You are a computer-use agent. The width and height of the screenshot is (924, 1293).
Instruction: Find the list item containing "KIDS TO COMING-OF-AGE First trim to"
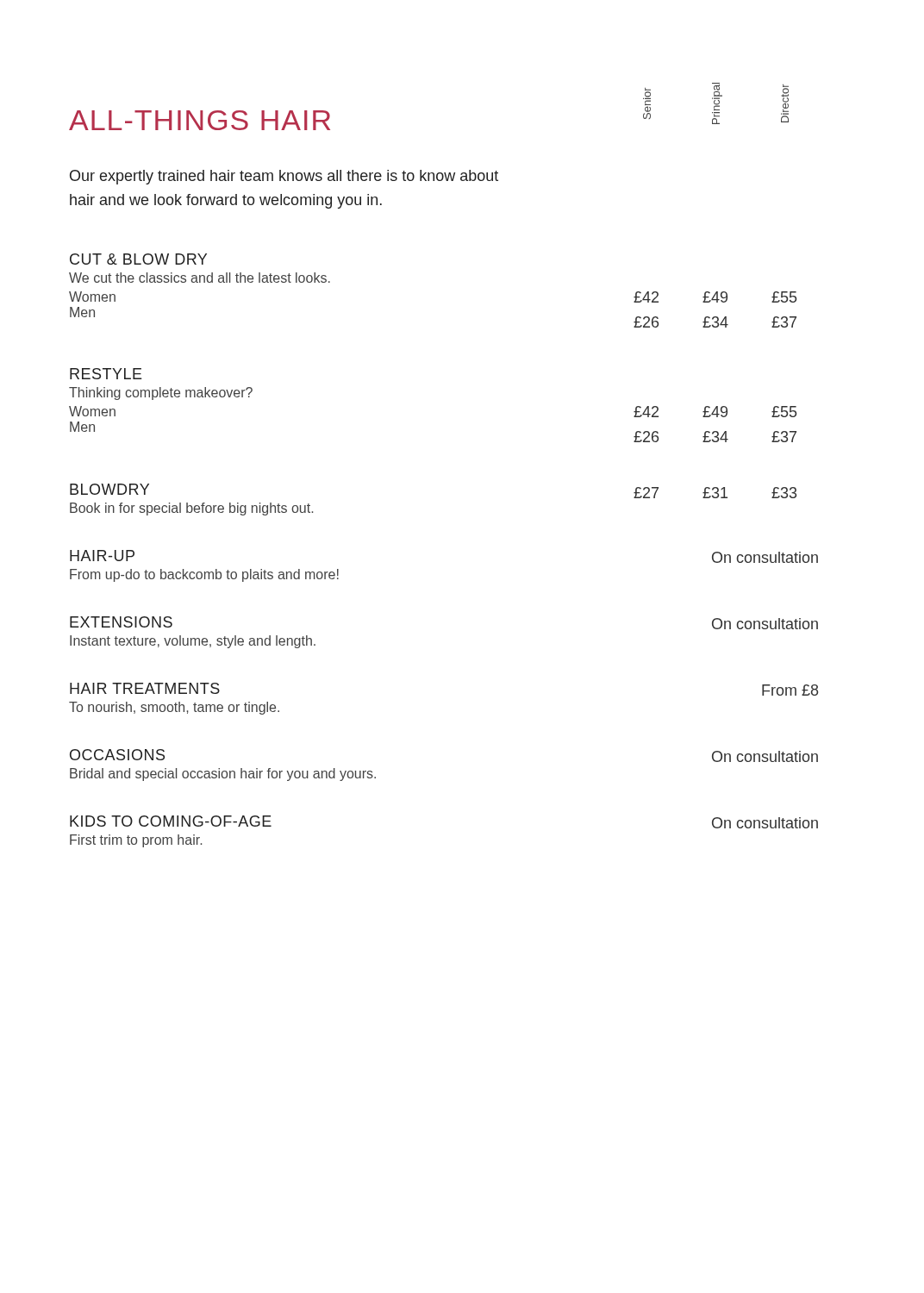click(x=168, y=822)
